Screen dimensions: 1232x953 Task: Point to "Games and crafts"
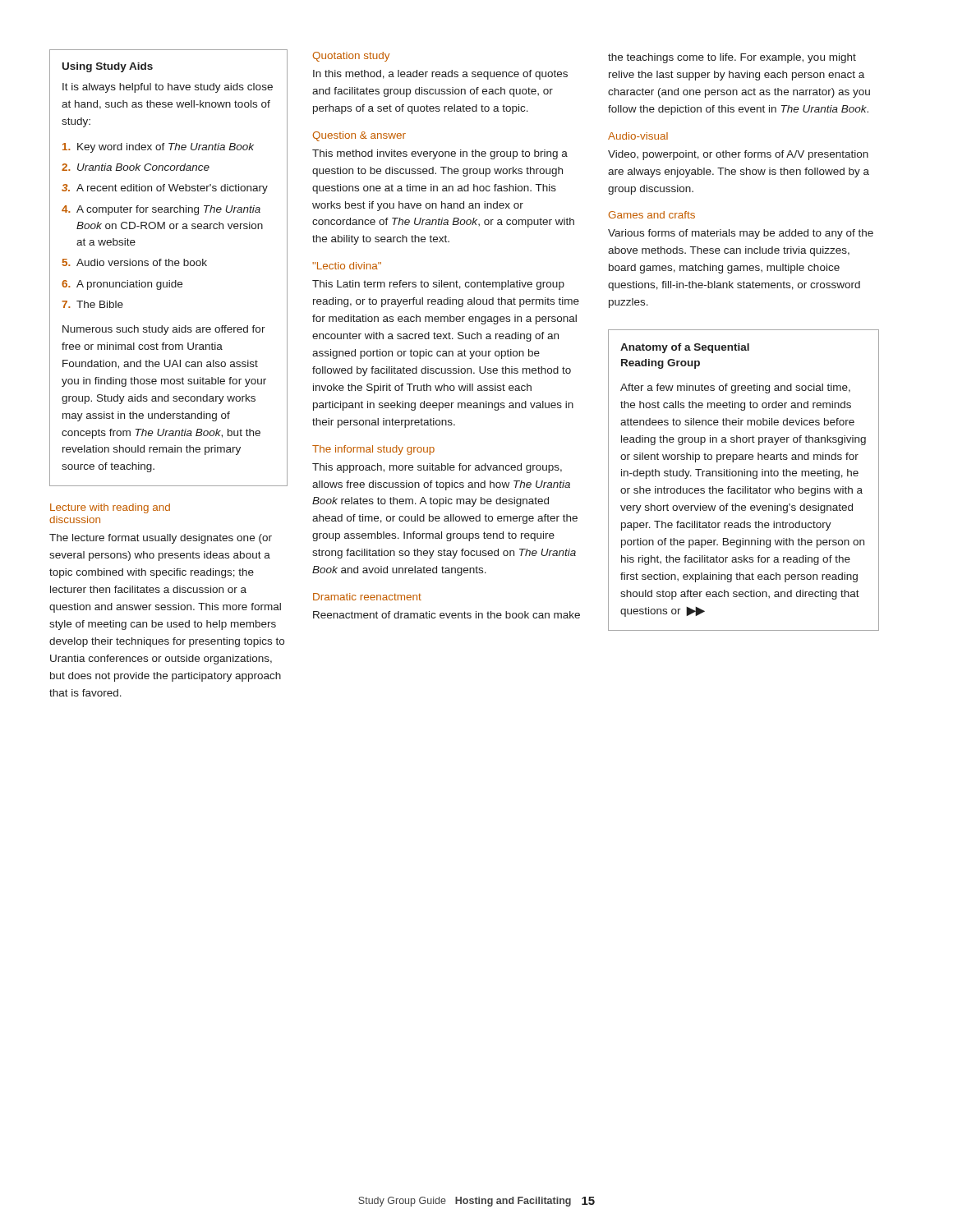tap(652, 215)
